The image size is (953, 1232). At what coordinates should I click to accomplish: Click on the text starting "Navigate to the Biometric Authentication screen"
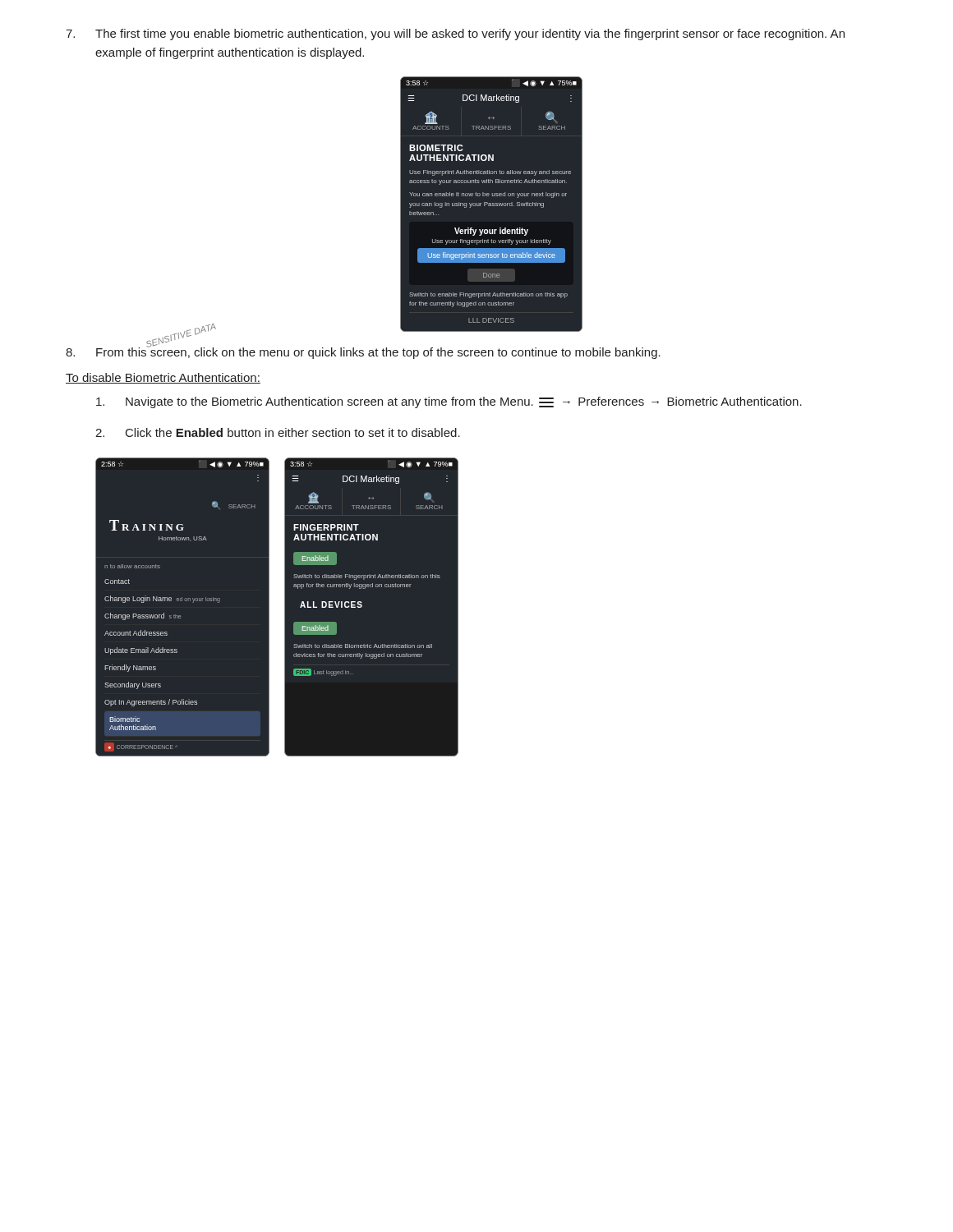tap(491, 402)
